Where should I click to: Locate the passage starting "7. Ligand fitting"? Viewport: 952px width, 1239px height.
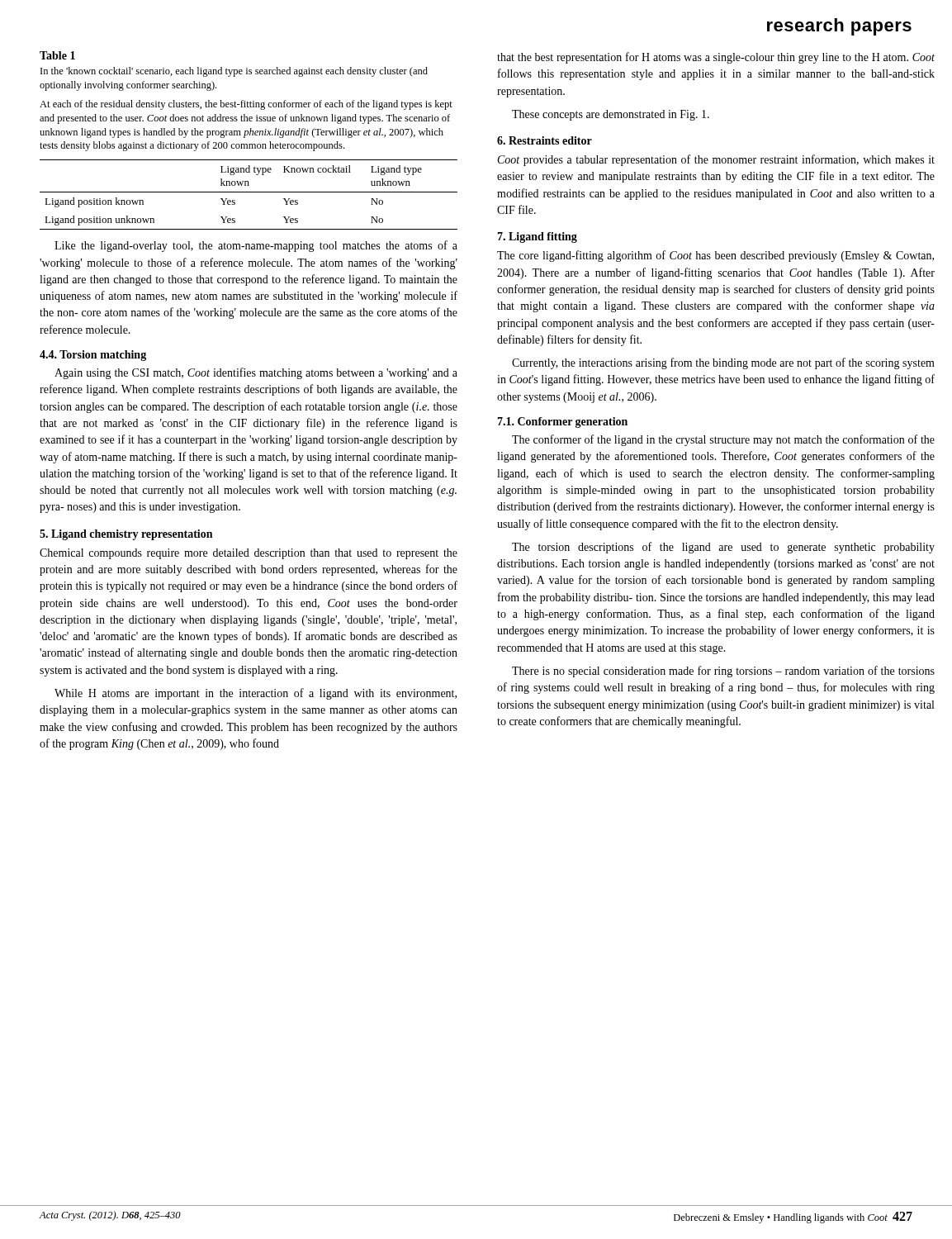(x=537, y=237)
